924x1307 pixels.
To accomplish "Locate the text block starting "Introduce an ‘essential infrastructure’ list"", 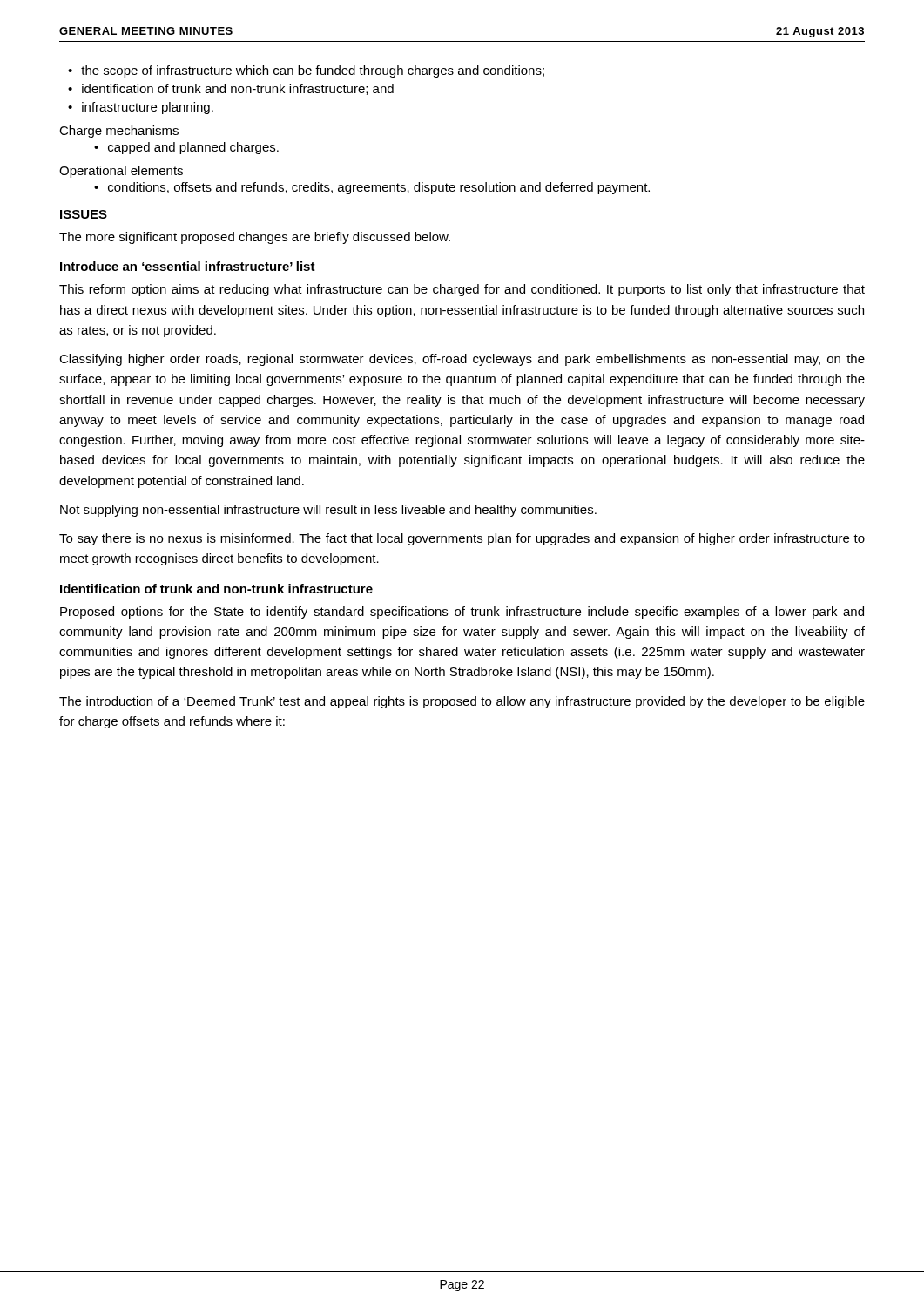I will [187, 266].
